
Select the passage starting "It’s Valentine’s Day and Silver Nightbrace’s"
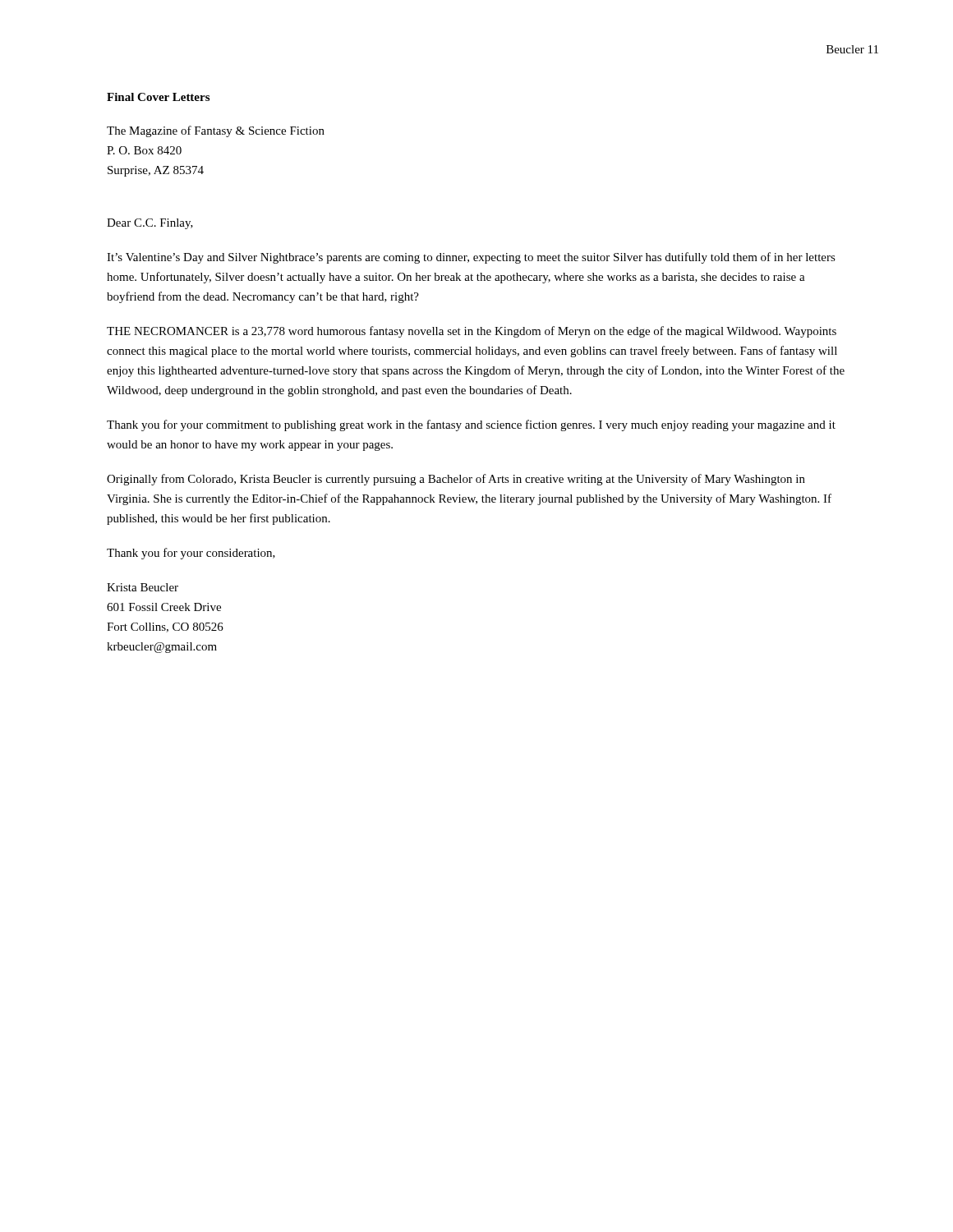(x=471, y=277)
